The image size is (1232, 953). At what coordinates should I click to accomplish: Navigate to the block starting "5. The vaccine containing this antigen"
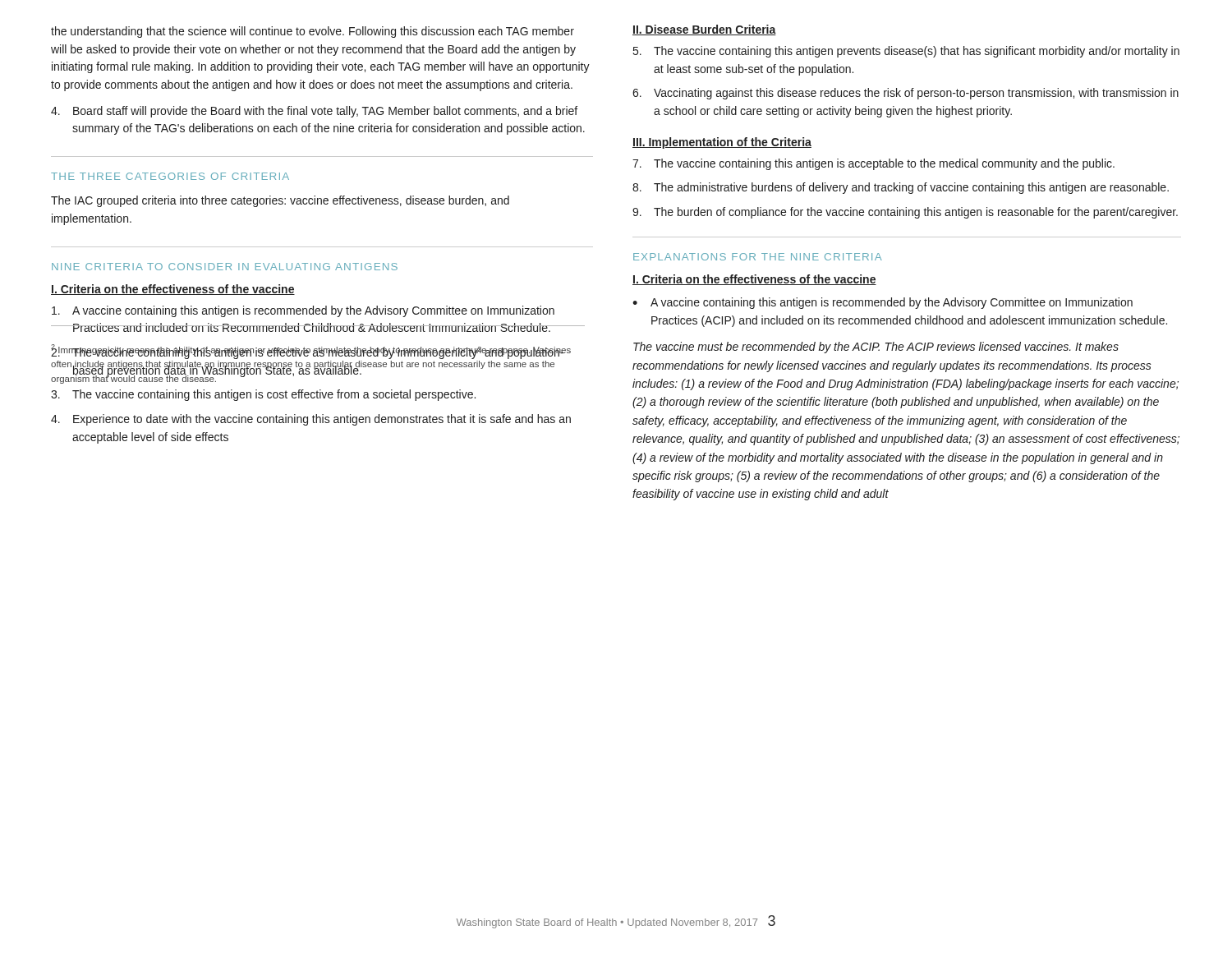907,61
